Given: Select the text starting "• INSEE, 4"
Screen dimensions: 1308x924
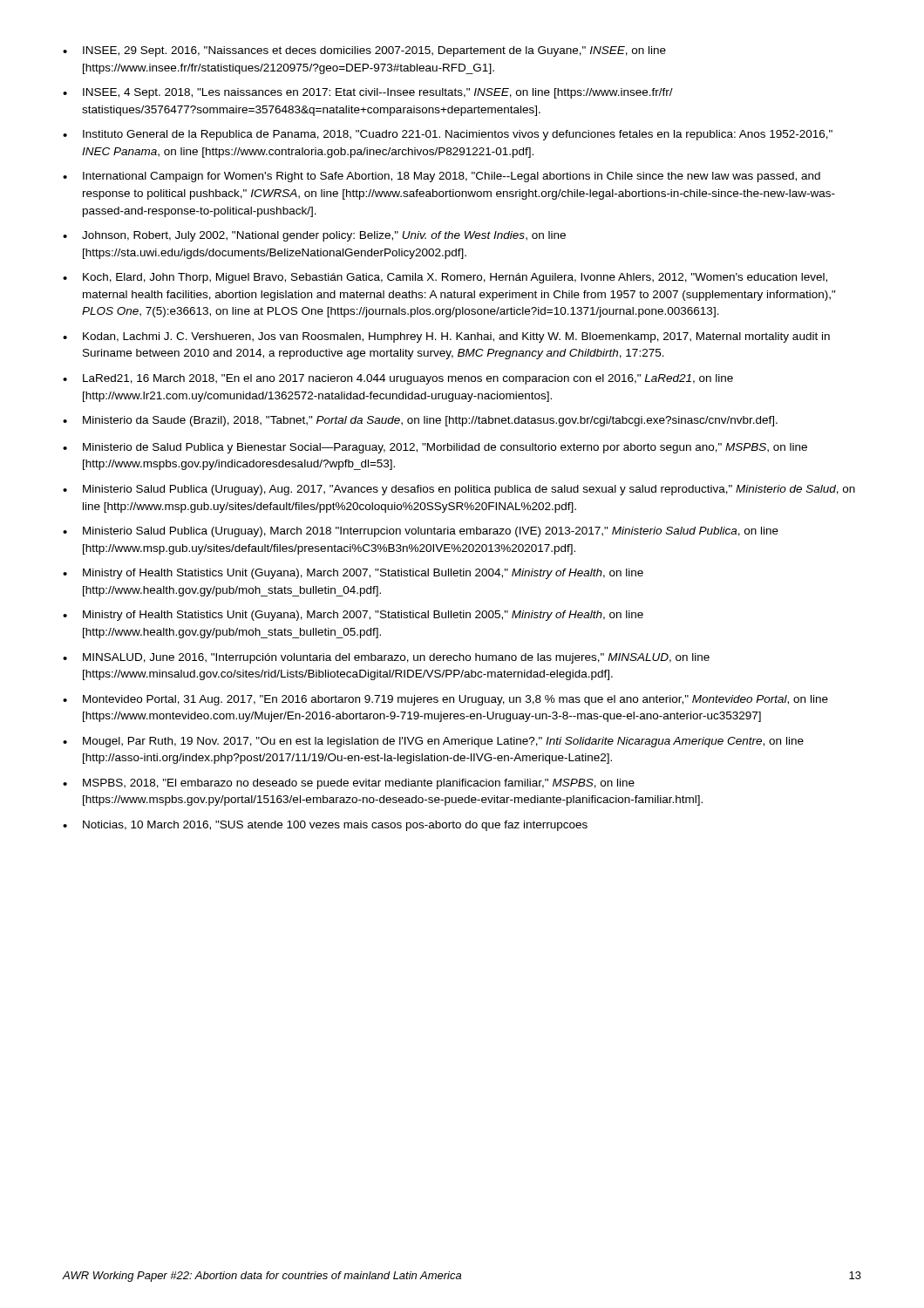Looking at the screenshot, I should (x=462, y=101).
